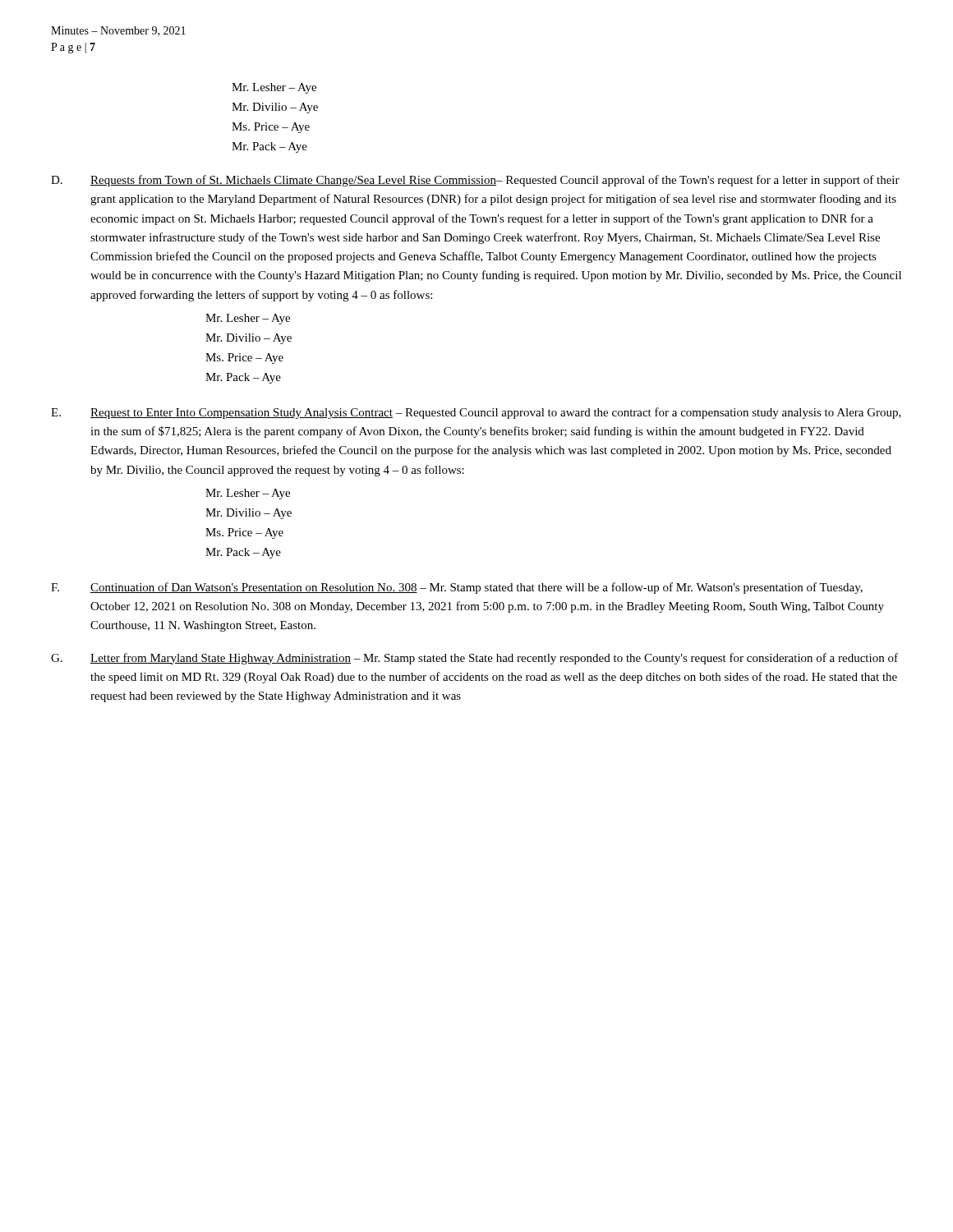Point to the block beginning "G. Letter from Maryland"
Image resolution: width=953 pixels, height=1232 pixels.
point(476,678)
